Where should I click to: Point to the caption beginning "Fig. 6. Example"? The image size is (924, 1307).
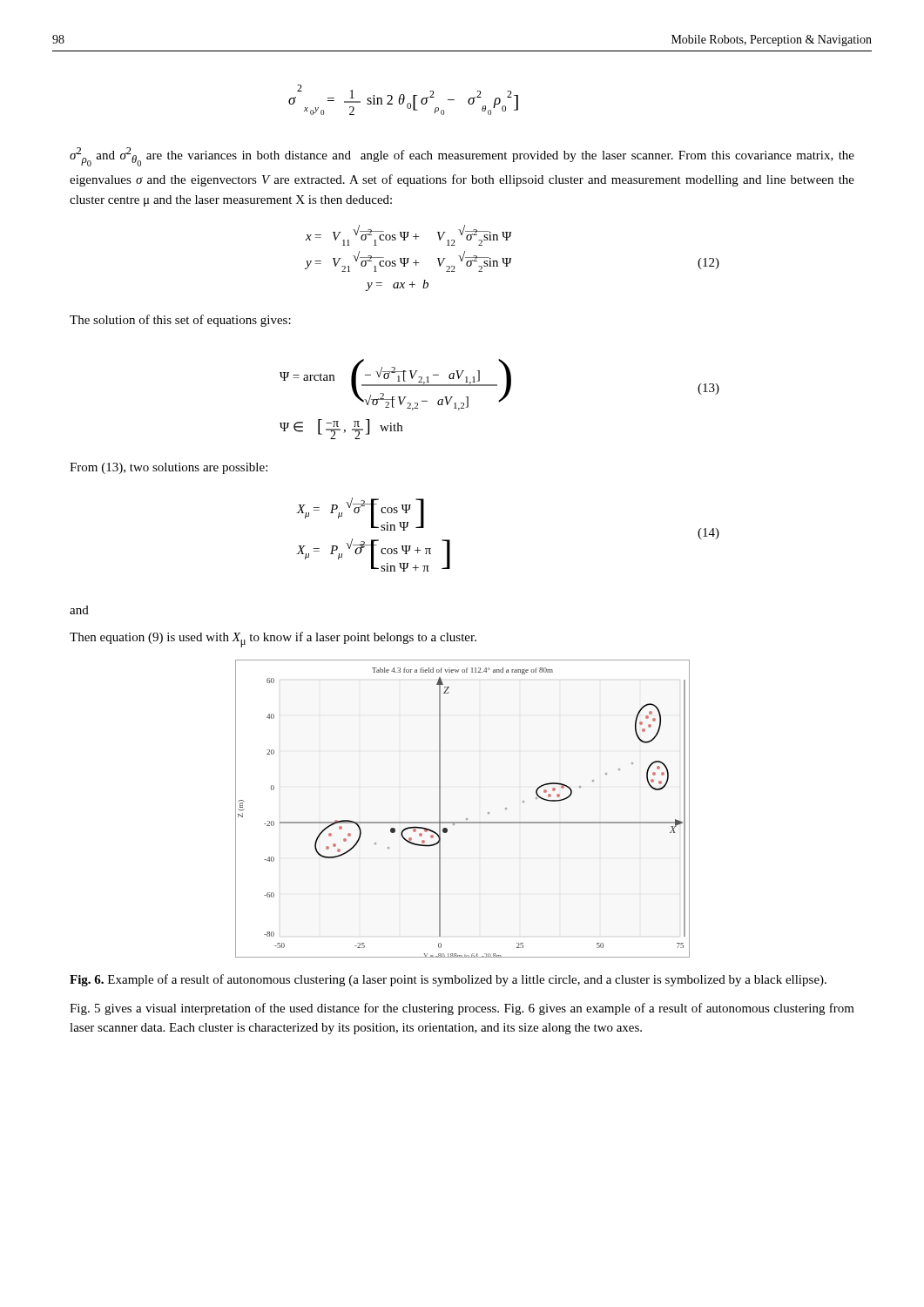coord(448,980)
